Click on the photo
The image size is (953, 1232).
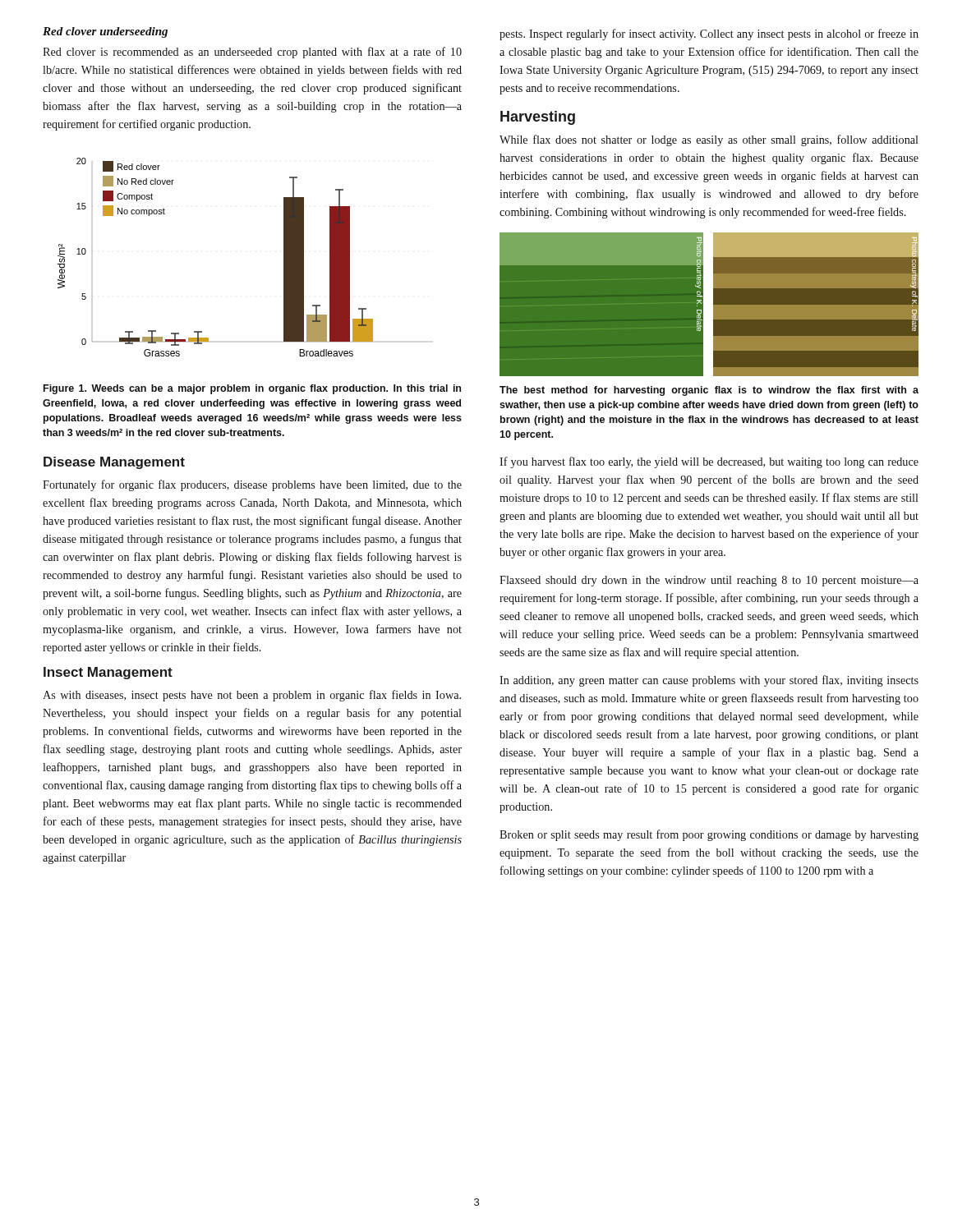(709, 304)
